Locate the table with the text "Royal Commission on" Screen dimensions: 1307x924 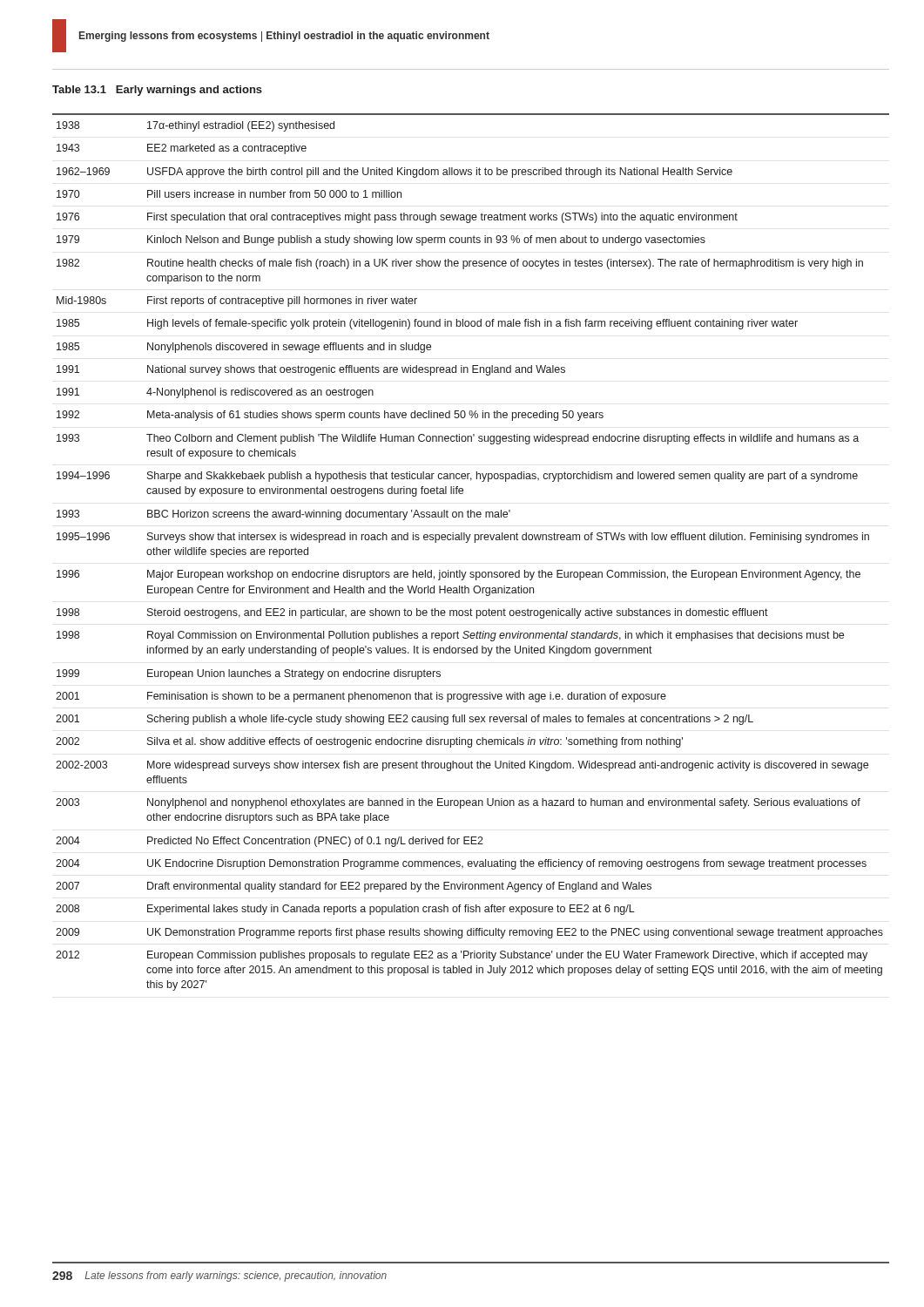(471, 555)
